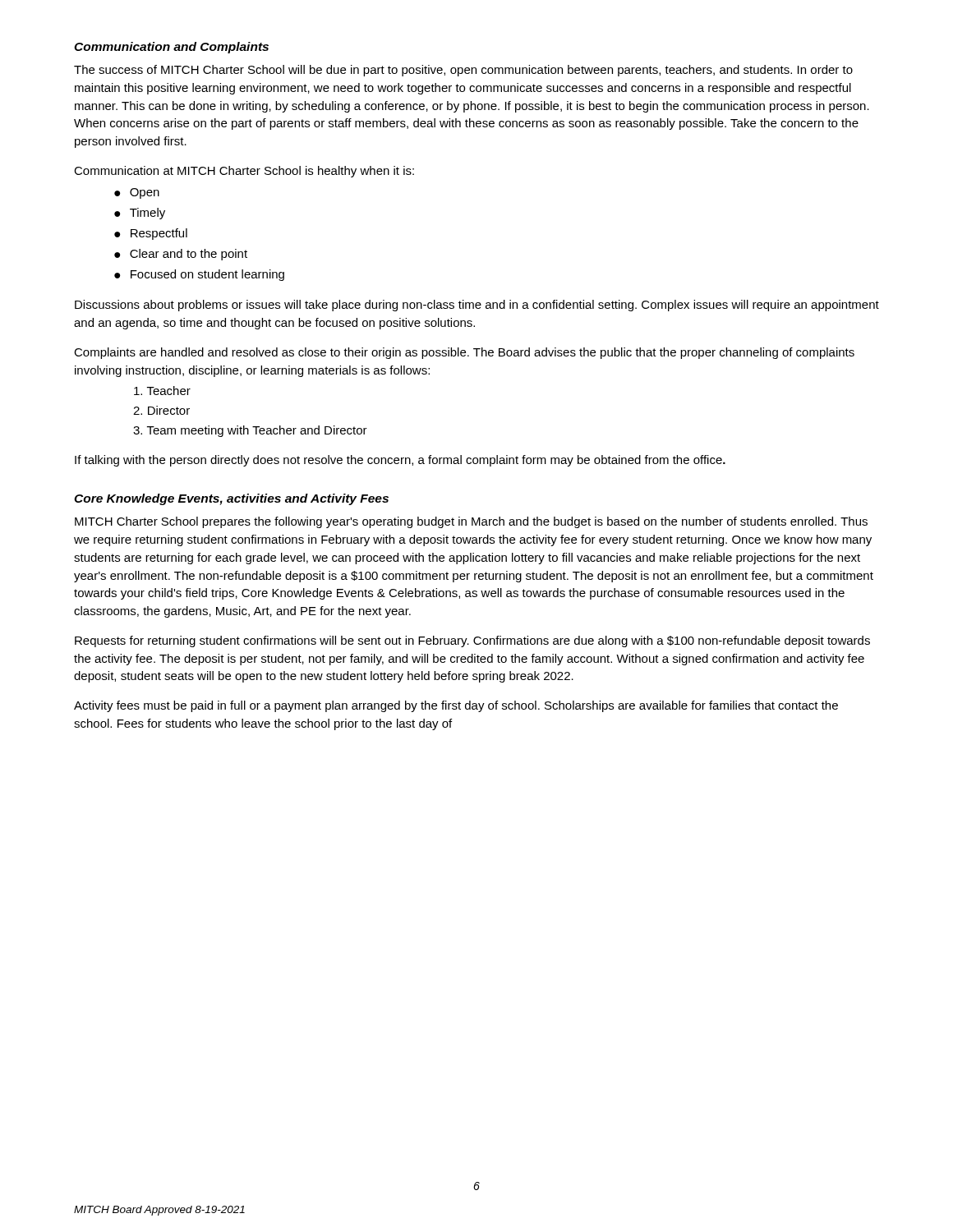Find the block on this page that starts "Discussions about problems or issues will"

point(476,314)
